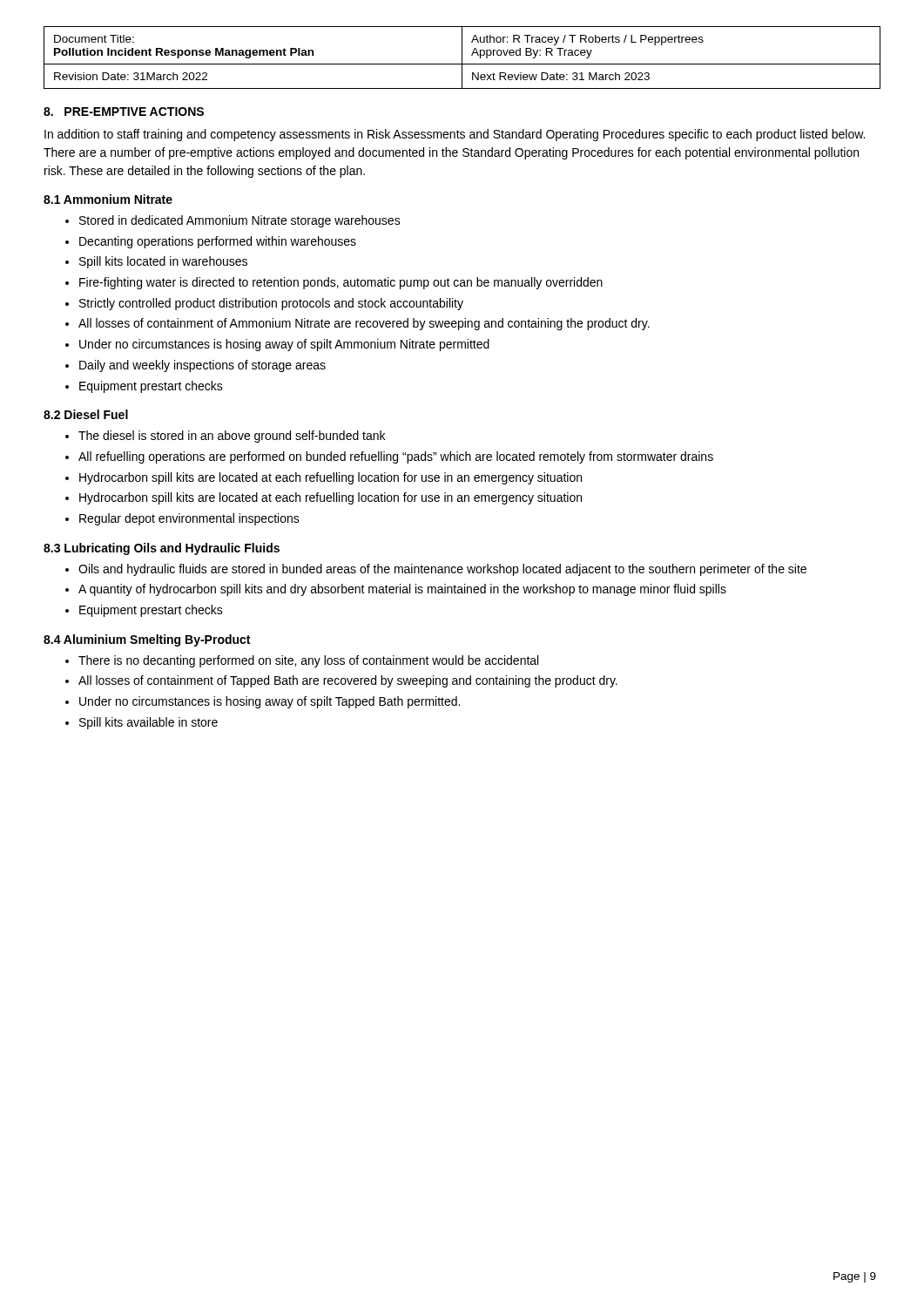
Task: Click on the list item that says "Daily and weekly inspections of storage areas"
Action: coord(202,365)
